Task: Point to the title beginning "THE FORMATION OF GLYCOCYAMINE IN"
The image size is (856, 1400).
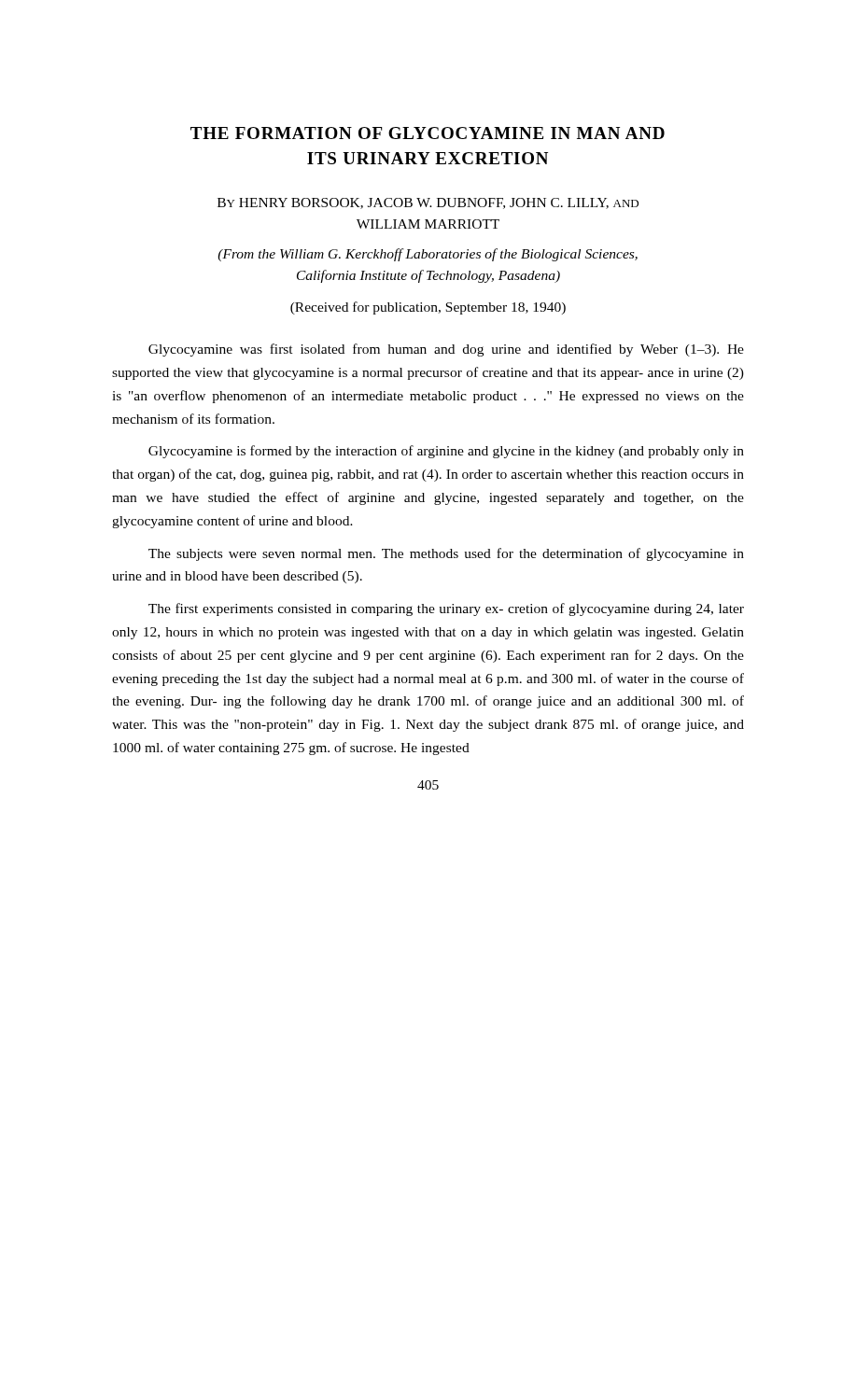Action: pyautogui.click(x=428, y=146)
